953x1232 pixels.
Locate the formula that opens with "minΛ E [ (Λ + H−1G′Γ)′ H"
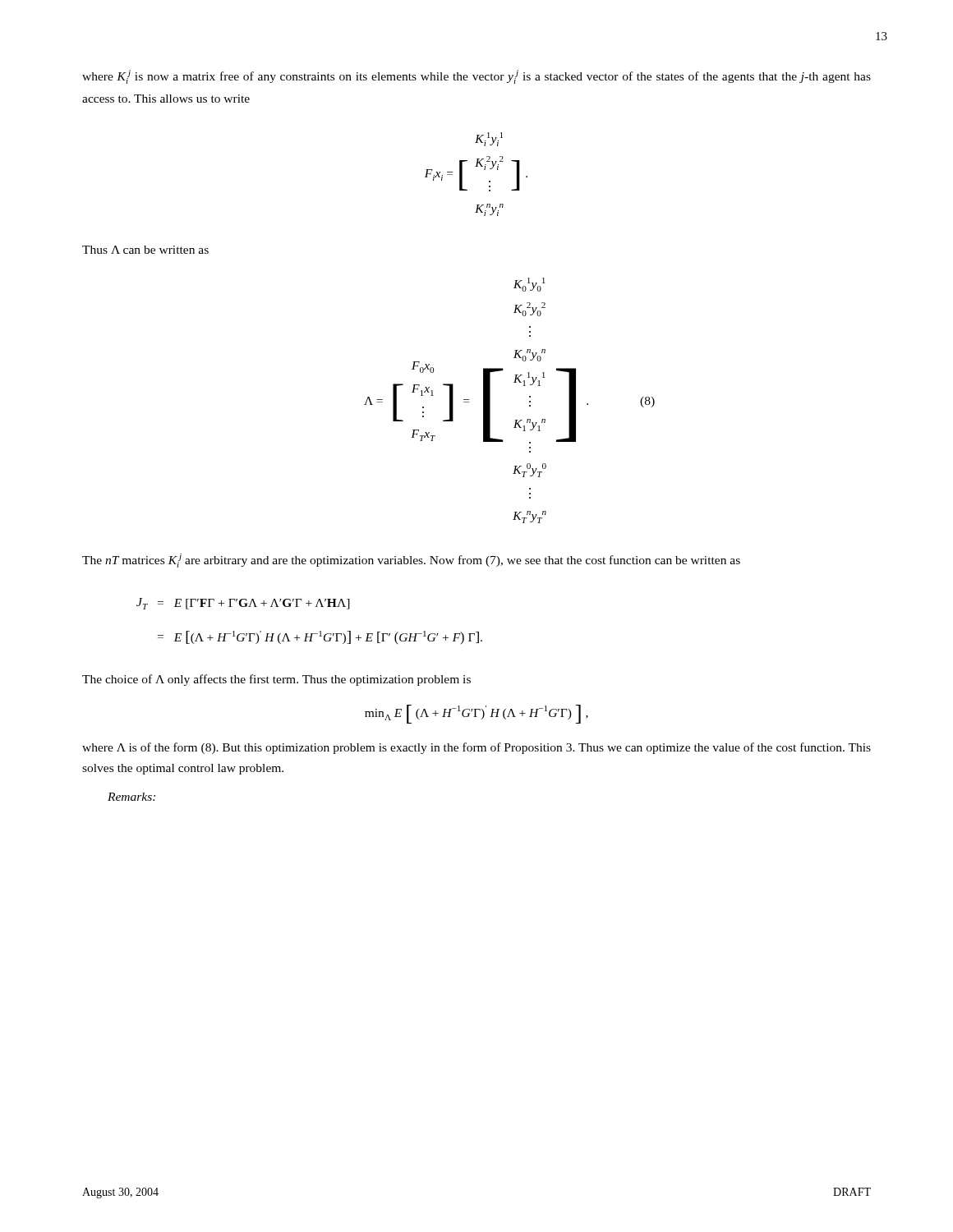tap(476, 713)
